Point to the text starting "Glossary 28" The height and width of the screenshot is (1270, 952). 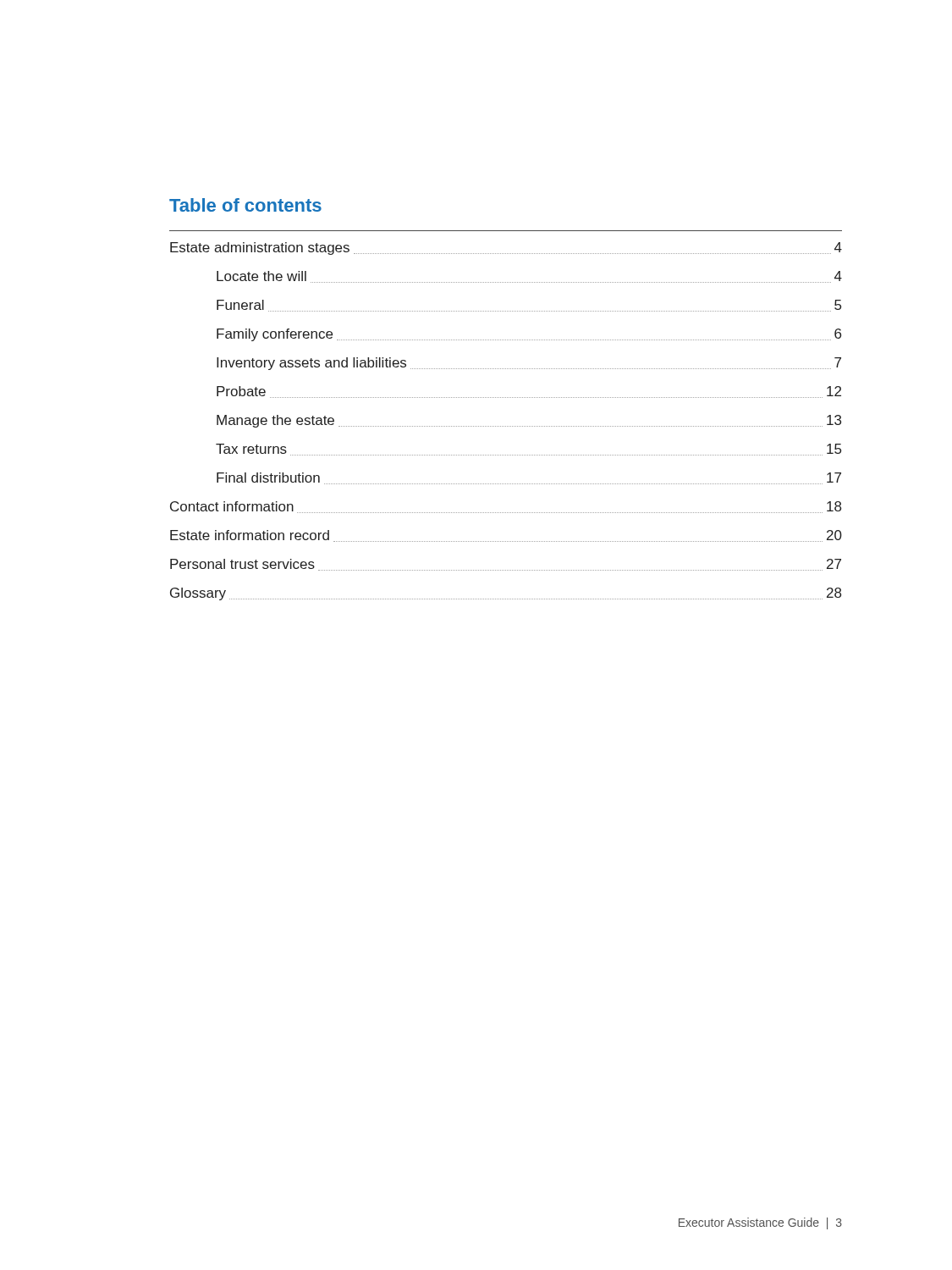(x=506, y=594)
